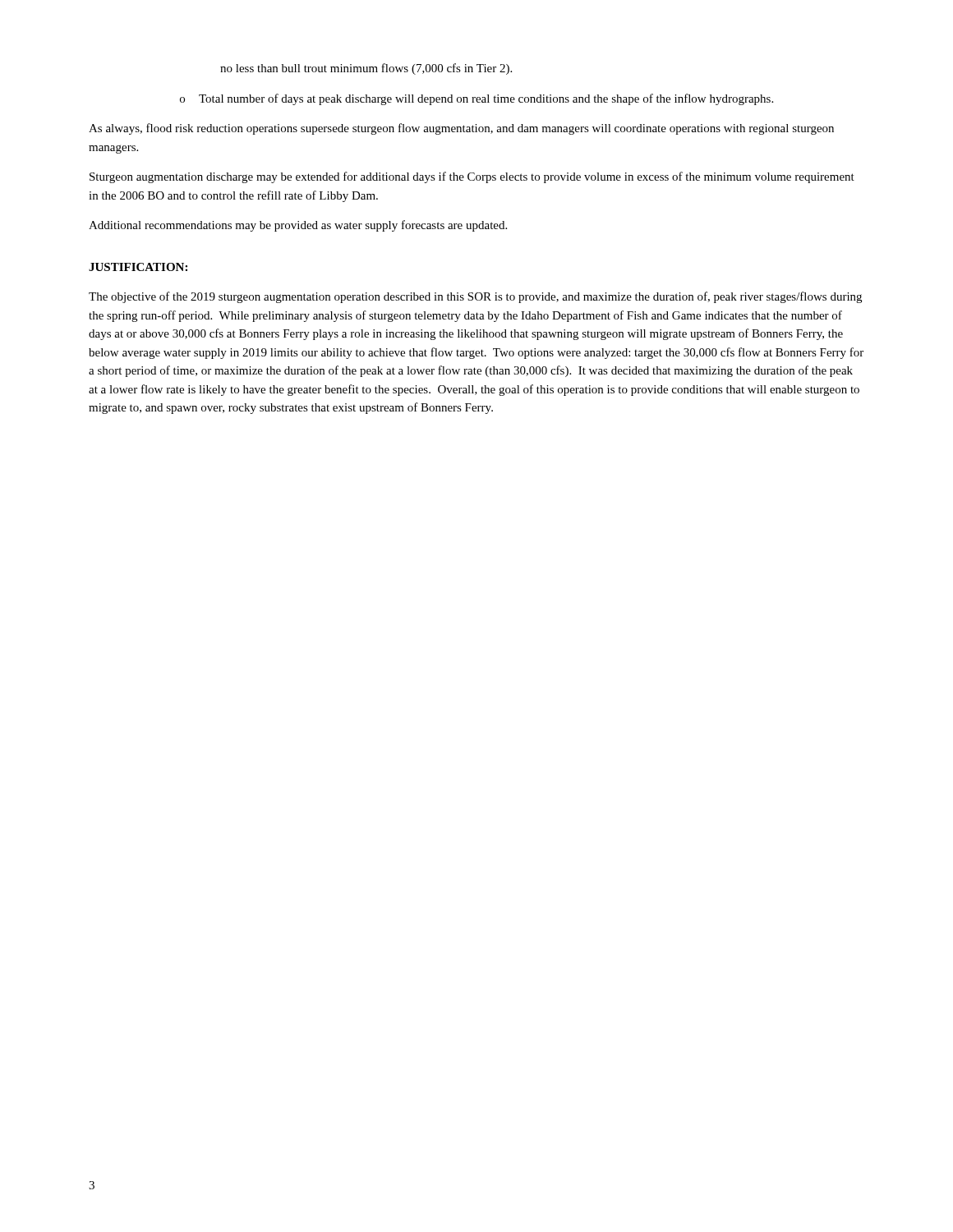Screen dimensions: 1232x953
Task: Find the text block with the text "no less than bull trout minimum flows (7,000"
Action: [x=366, y=68]
